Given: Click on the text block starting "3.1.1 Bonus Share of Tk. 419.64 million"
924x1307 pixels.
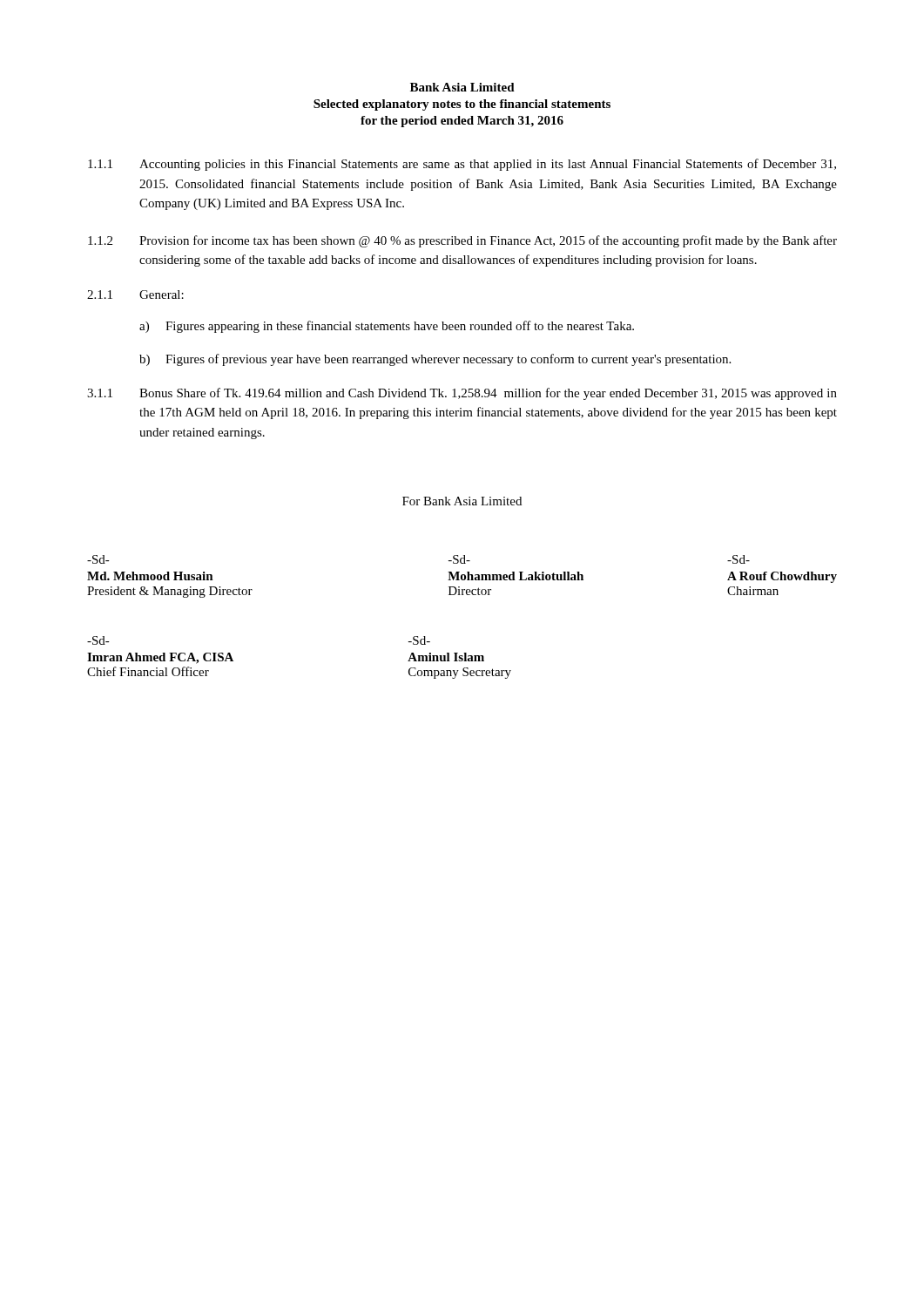Looking at the screenshot, I should tap(462, 412).
